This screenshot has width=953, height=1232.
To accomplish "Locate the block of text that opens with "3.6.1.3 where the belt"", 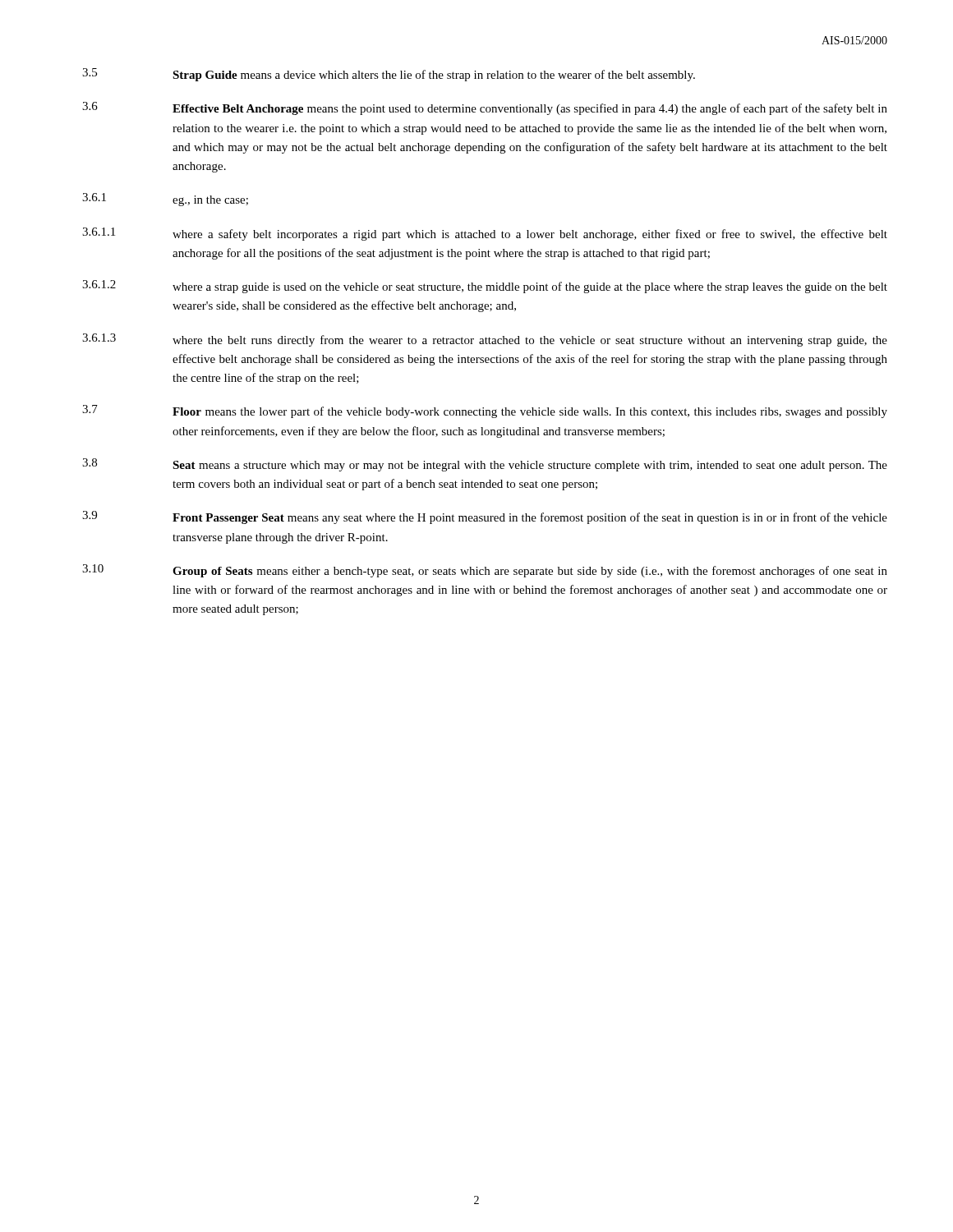I will click(485, 359).
